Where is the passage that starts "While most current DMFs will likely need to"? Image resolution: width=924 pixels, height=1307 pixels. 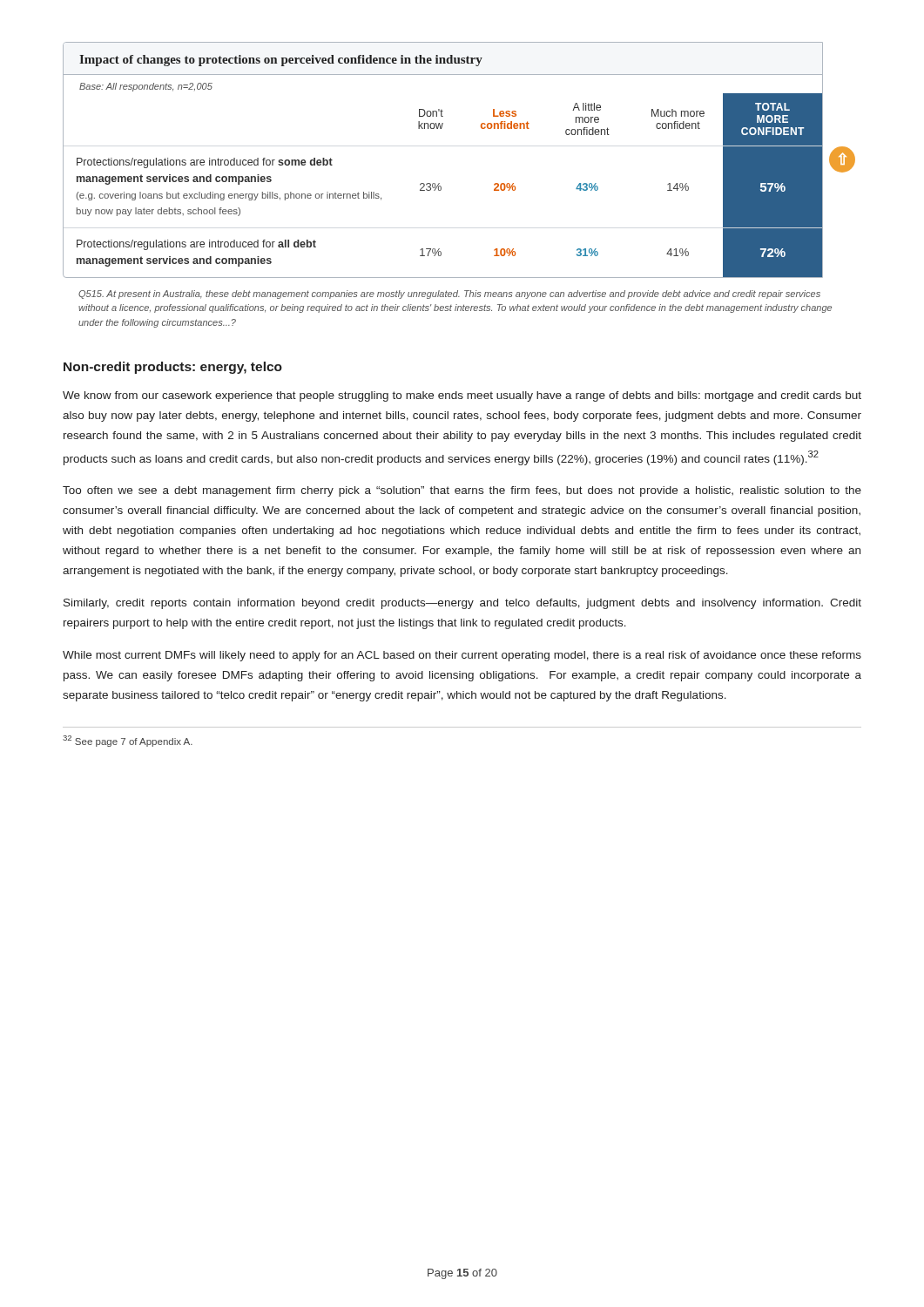click(462, 675)
